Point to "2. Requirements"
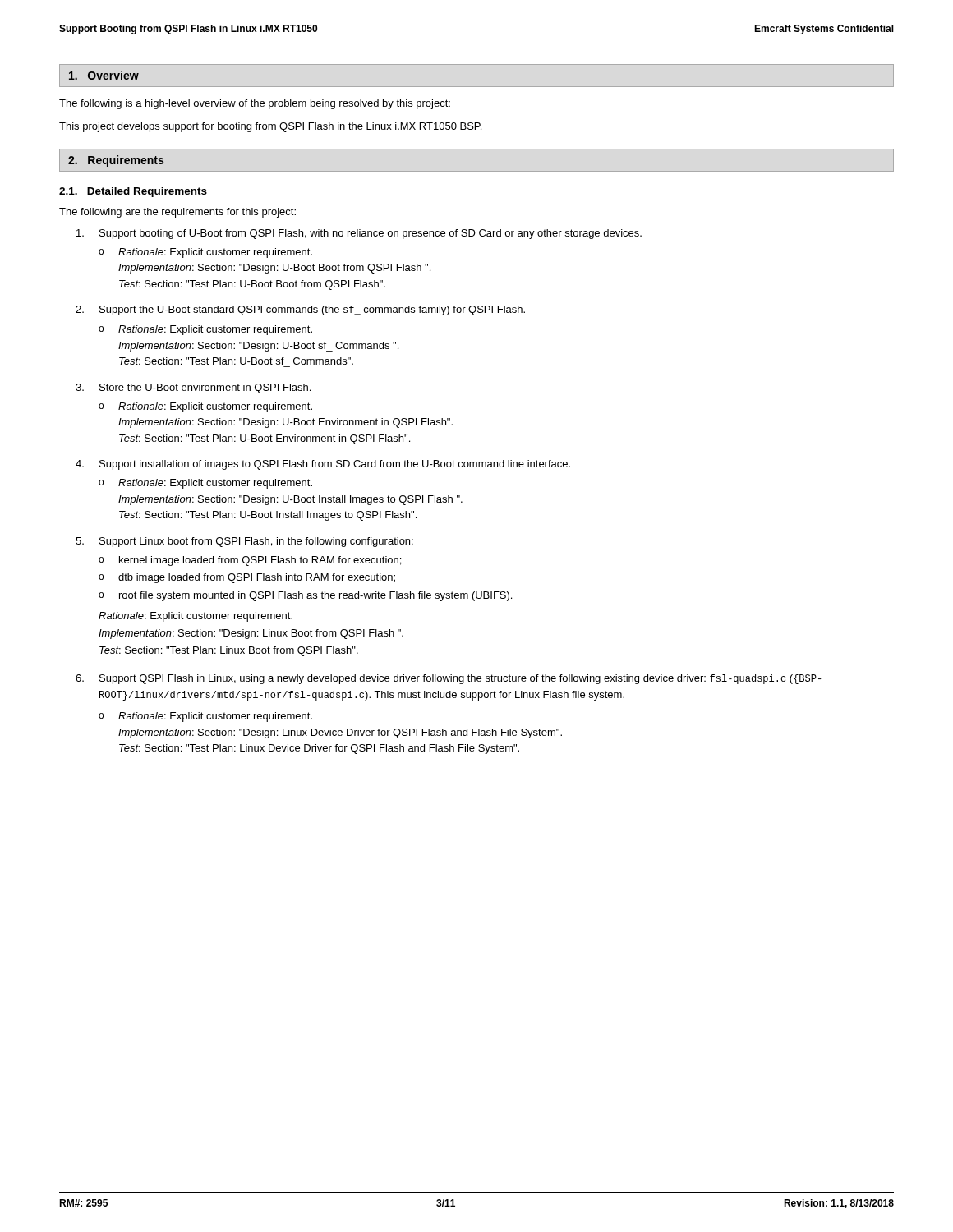Image resolution: width=953 pixels, height=1232 pixels. pyautogui.click(x=116, y=160)
